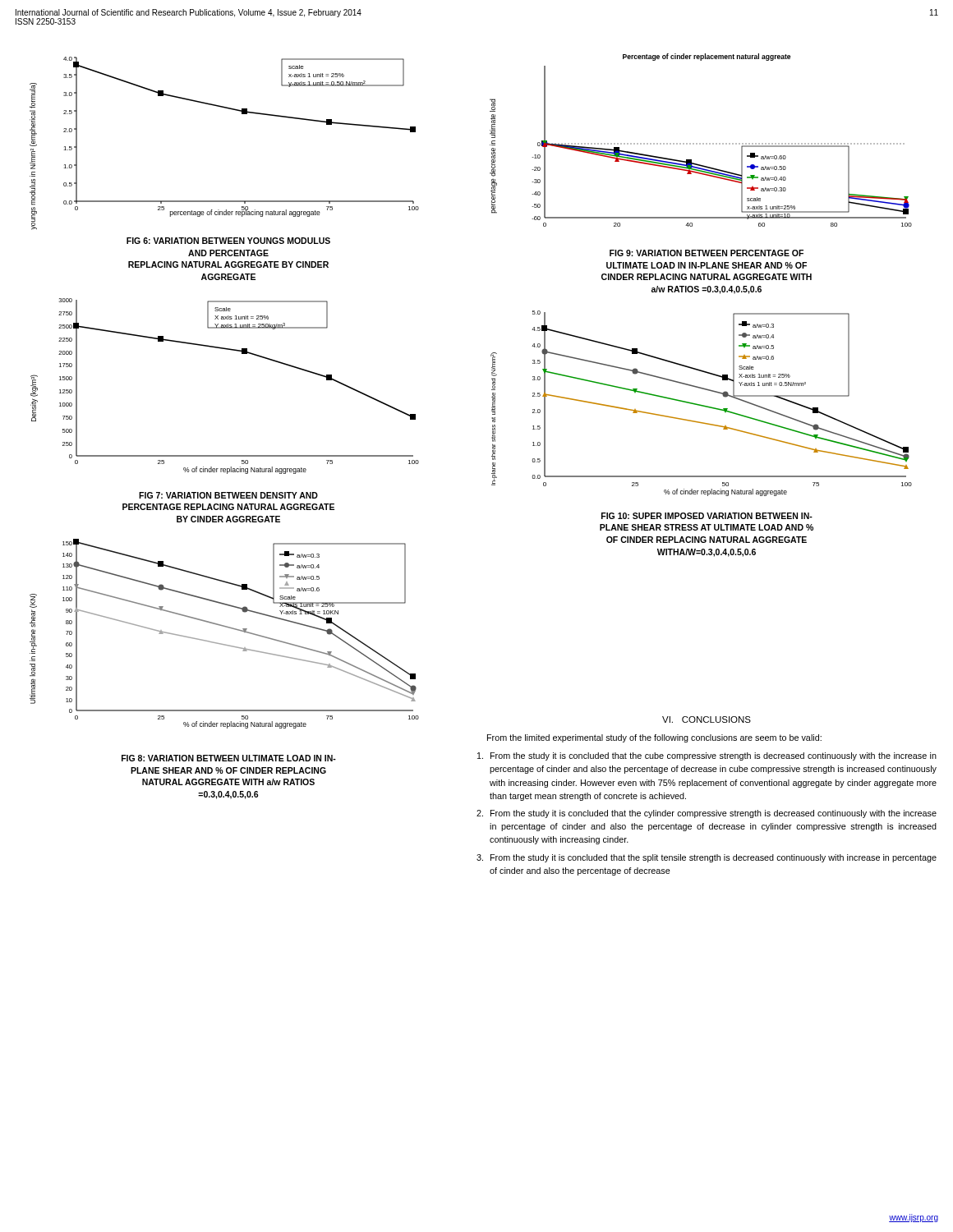Click the caption that begins "FIG 6: VARIATION BETWEEN YOUNGS MODULUSAND"
The image size is (953, 1232).
click(228, 259)
